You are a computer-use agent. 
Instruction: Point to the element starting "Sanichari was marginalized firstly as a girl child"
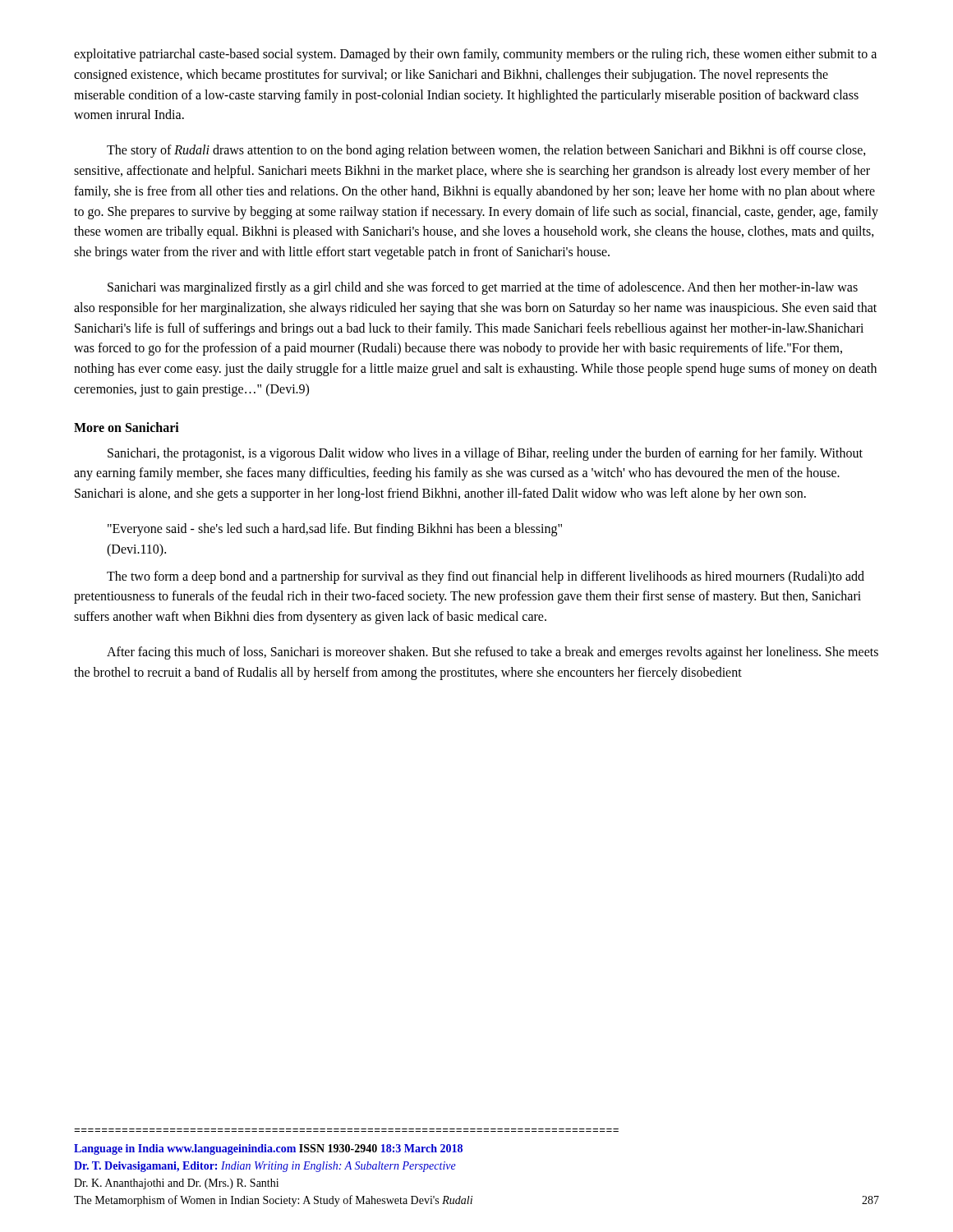pos(475,338)
